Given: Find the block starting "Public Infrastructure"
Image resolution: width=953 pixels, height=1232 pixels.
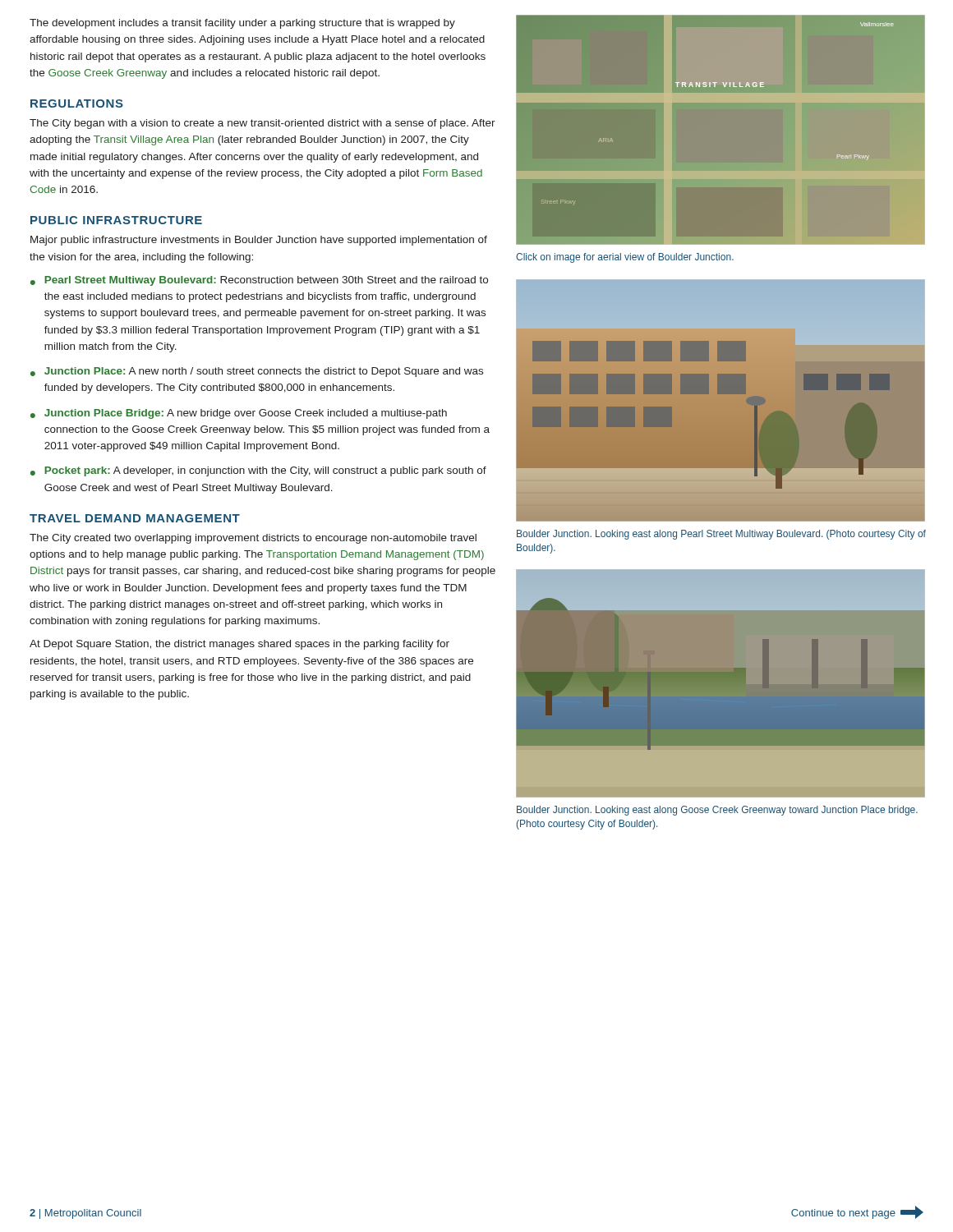Looking at the screenshot, I should pyautogui.click(x=116, y=220).
